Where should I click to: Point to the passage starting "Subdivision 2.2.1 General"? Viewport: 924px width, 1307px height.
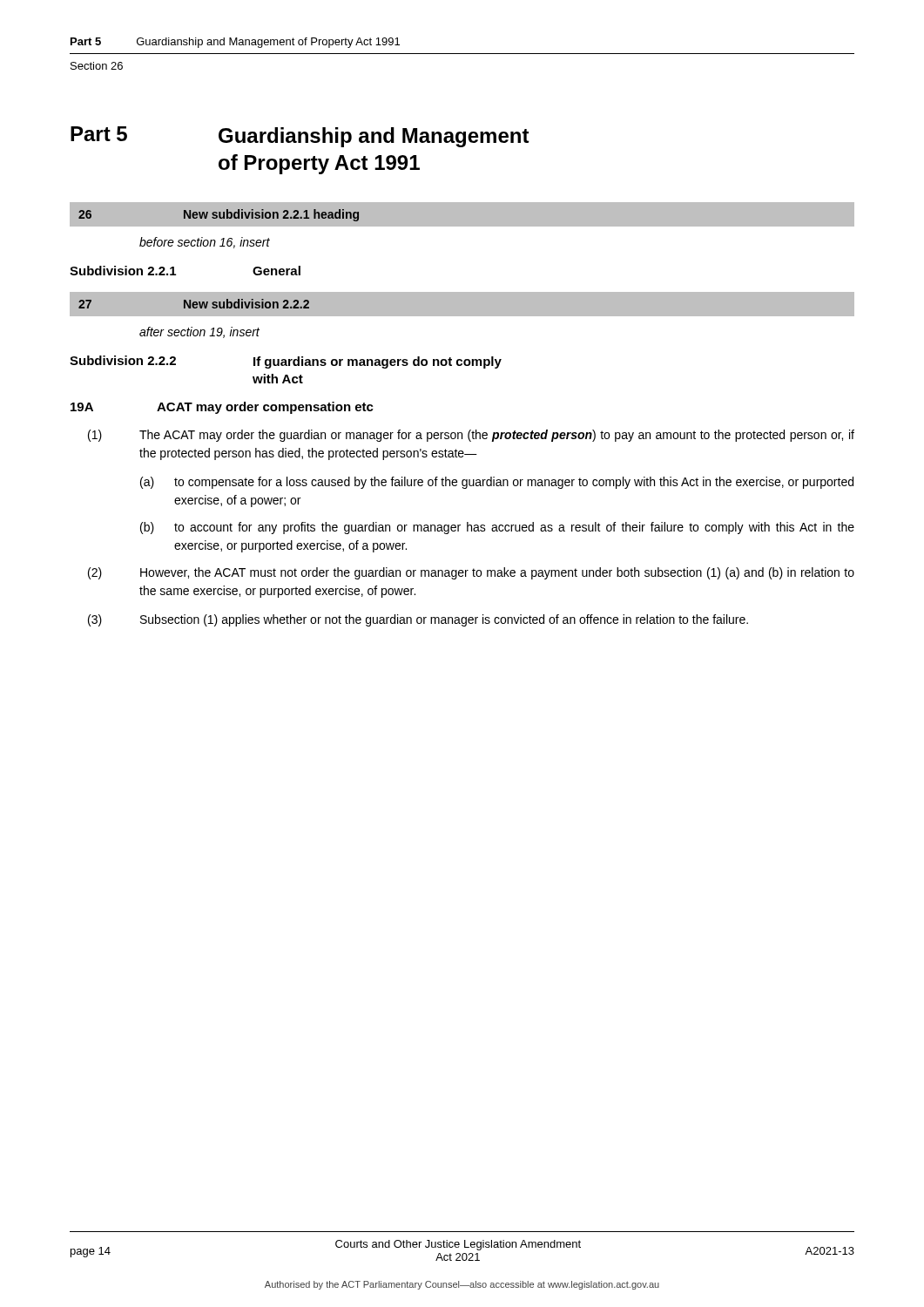185,271
